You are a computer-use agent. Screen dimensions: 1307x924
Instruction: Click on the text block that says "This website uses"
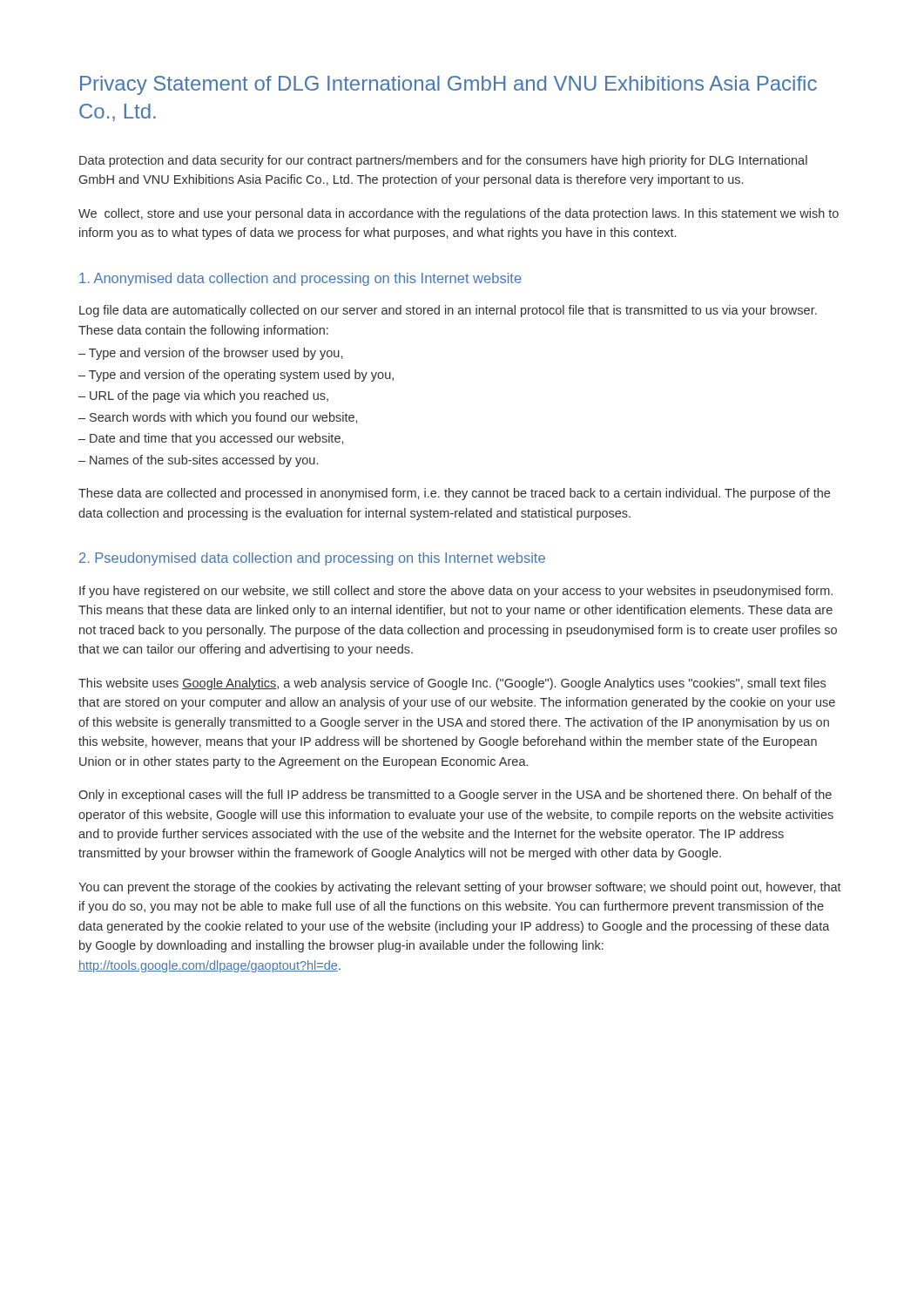click(x=457, y=722)
